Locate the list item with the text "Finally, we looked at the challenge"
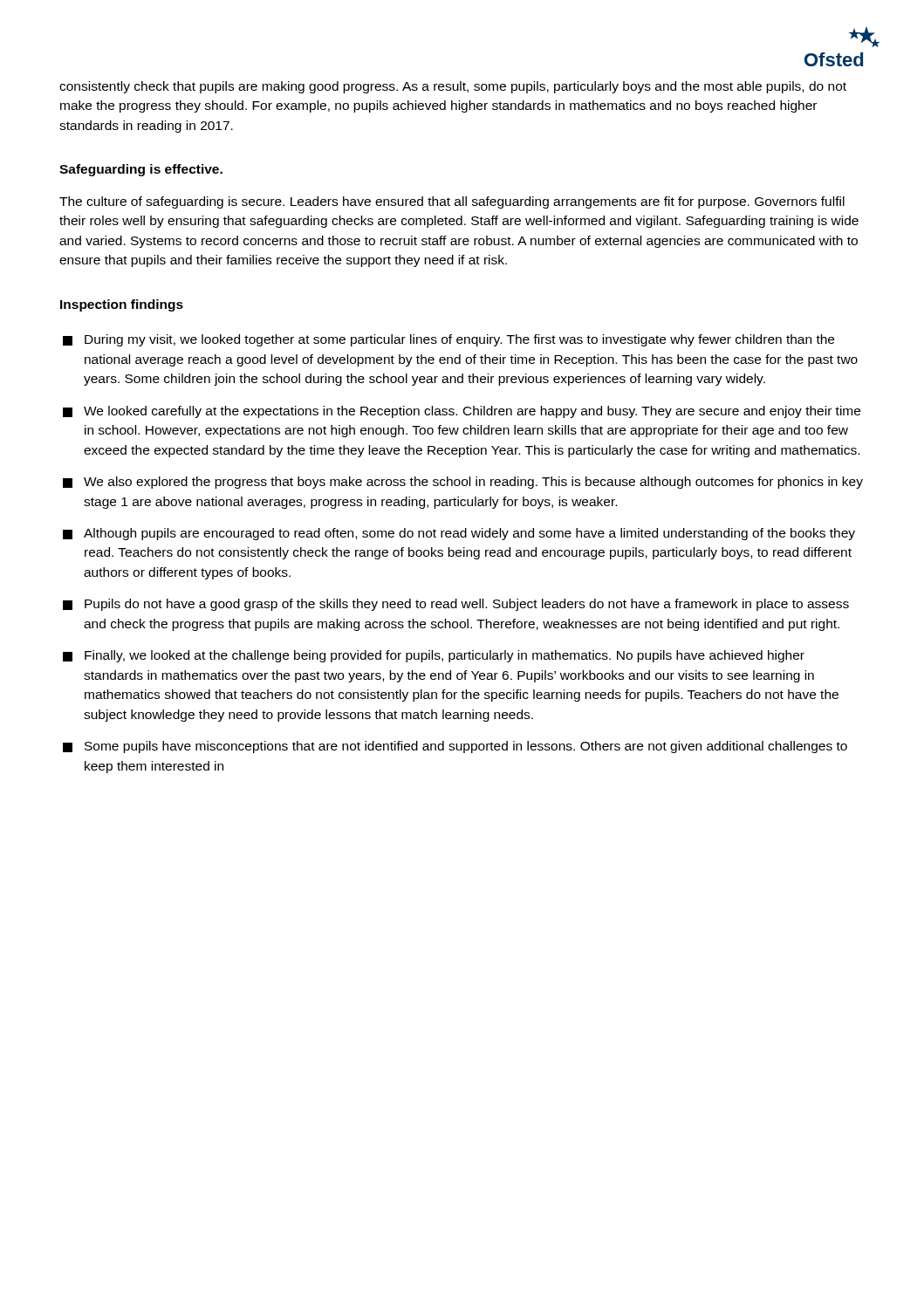The height and width of the screenshot is (1309, 924). coord(462,685)
